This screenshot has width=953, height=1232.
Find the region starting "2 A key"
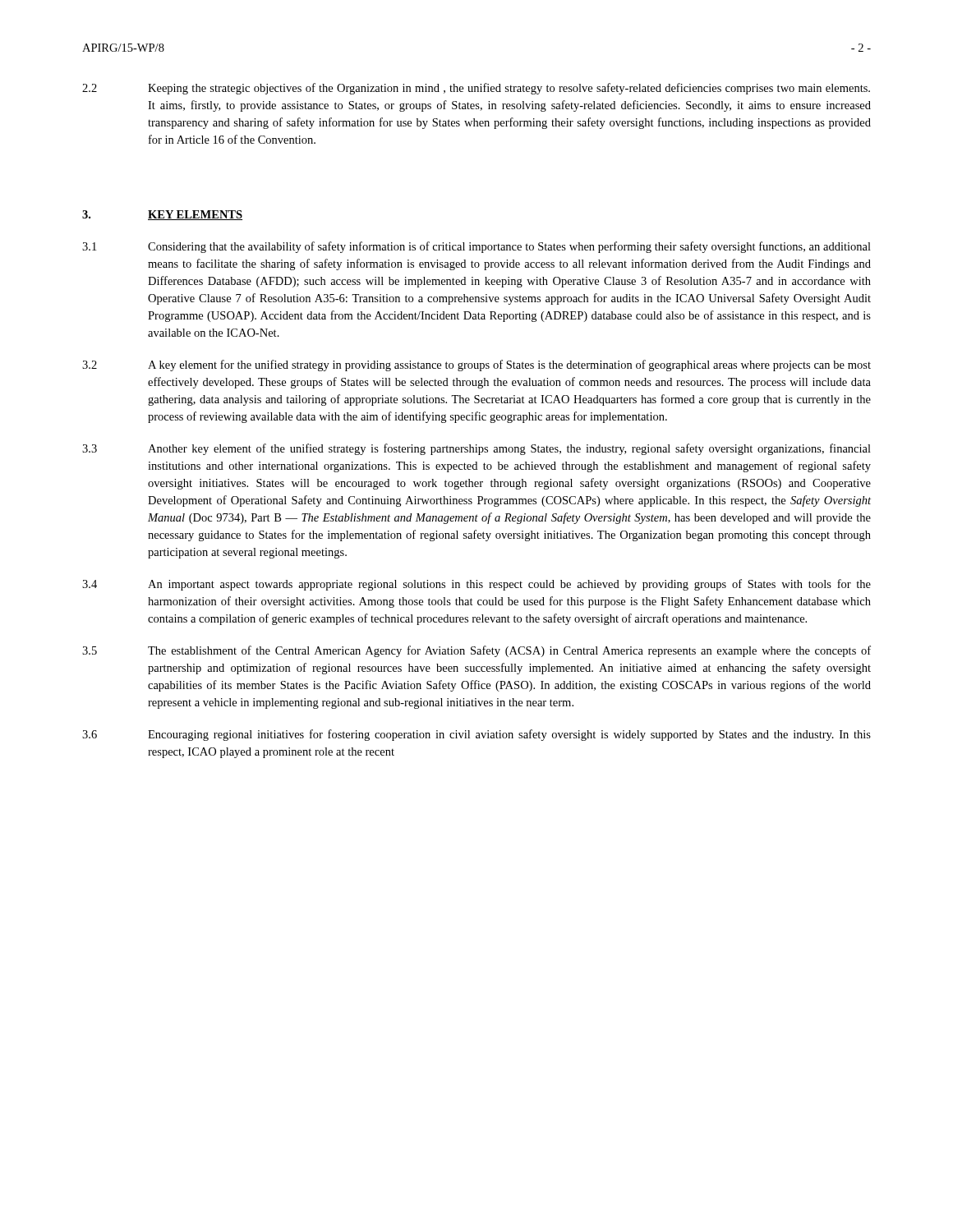coord(476,391)
